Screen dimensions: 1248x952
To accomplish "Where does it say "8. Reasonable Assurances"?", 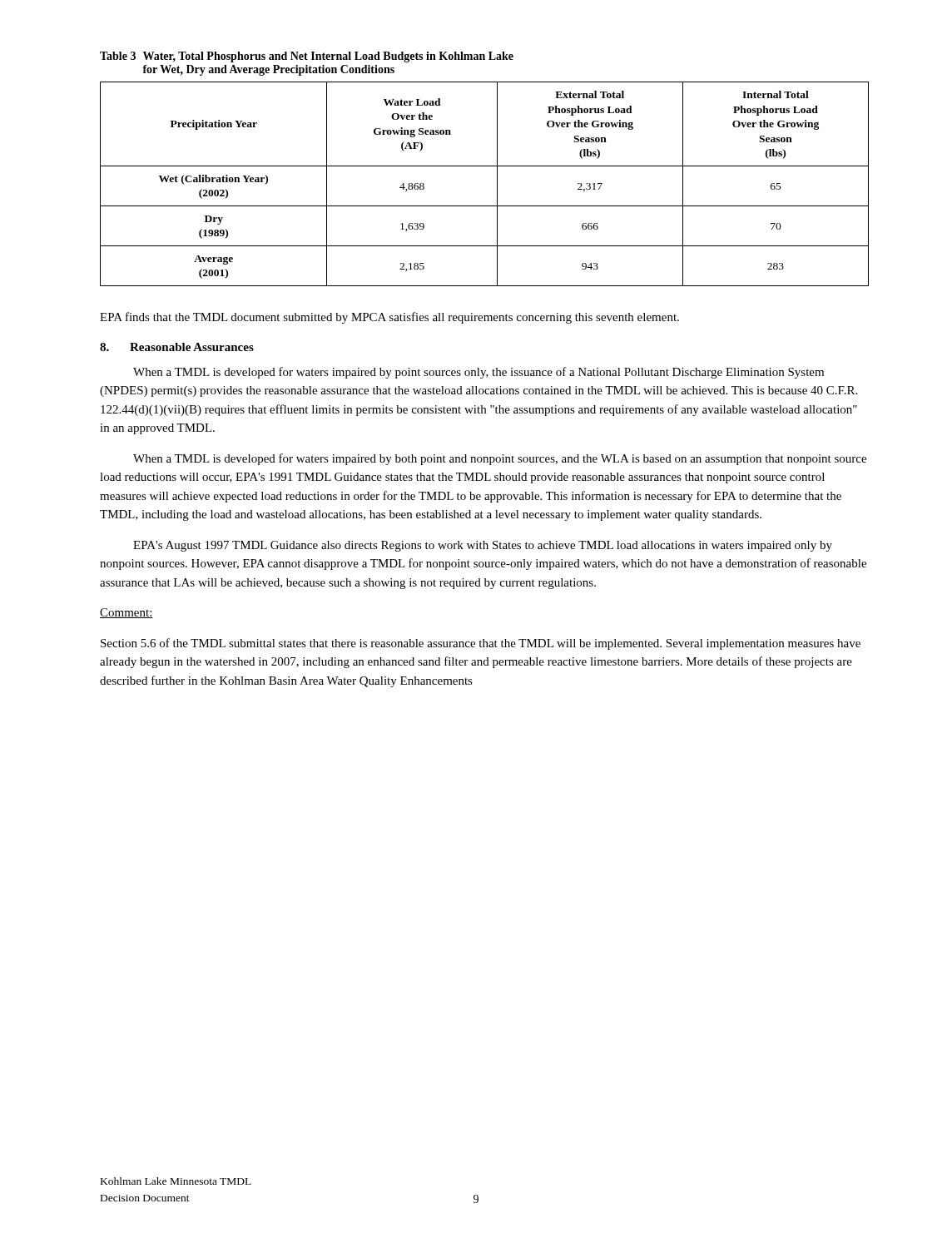I will pyautogui.click(x=177, y=347).
